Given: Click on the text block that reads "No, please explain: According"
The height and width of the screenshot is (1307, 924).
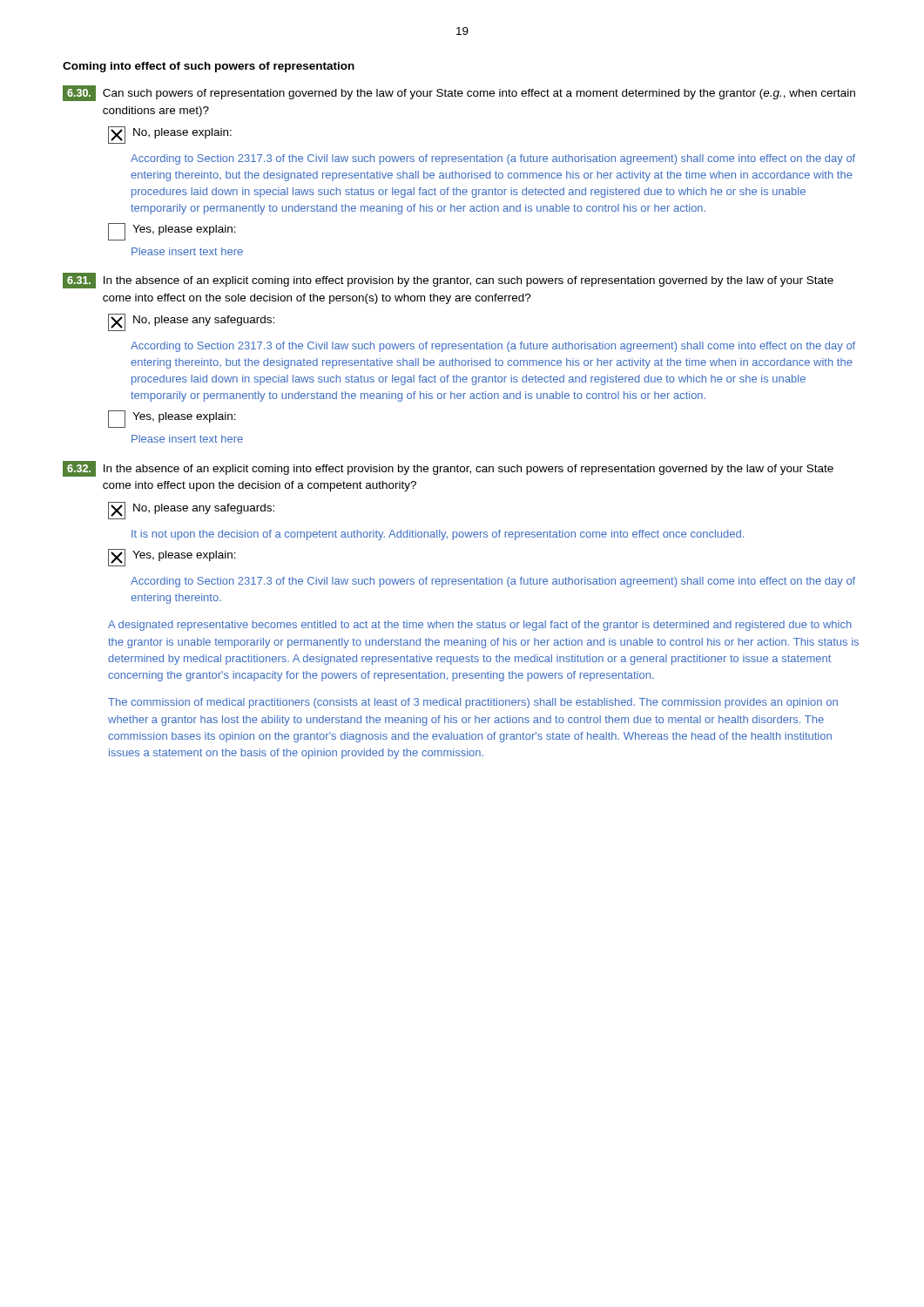Looking at the screenshot, I should coord(485,193).
